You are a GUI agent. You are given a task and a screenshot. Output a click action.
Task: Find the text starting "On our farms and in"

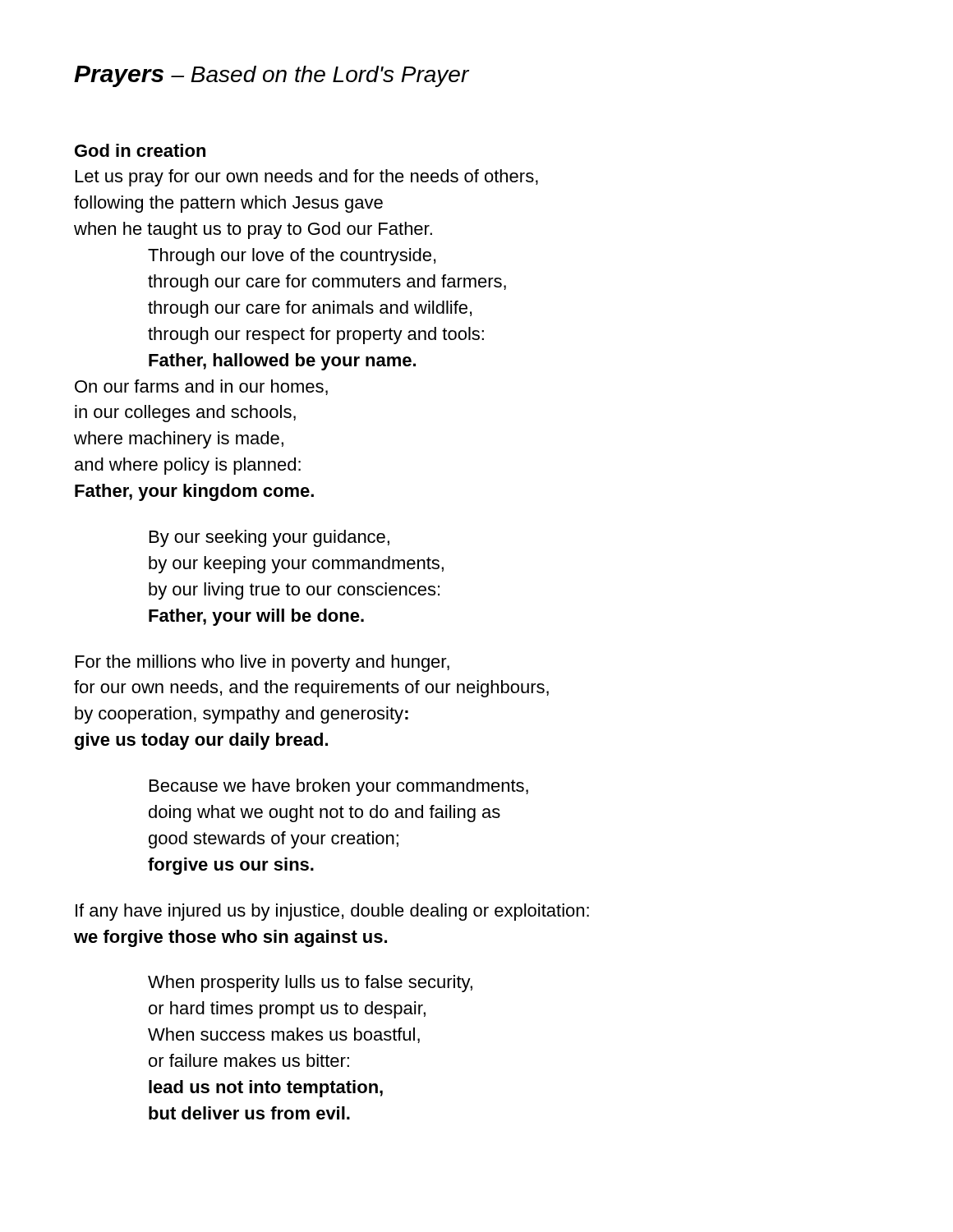pyautogui.click(x=201, y=387)
